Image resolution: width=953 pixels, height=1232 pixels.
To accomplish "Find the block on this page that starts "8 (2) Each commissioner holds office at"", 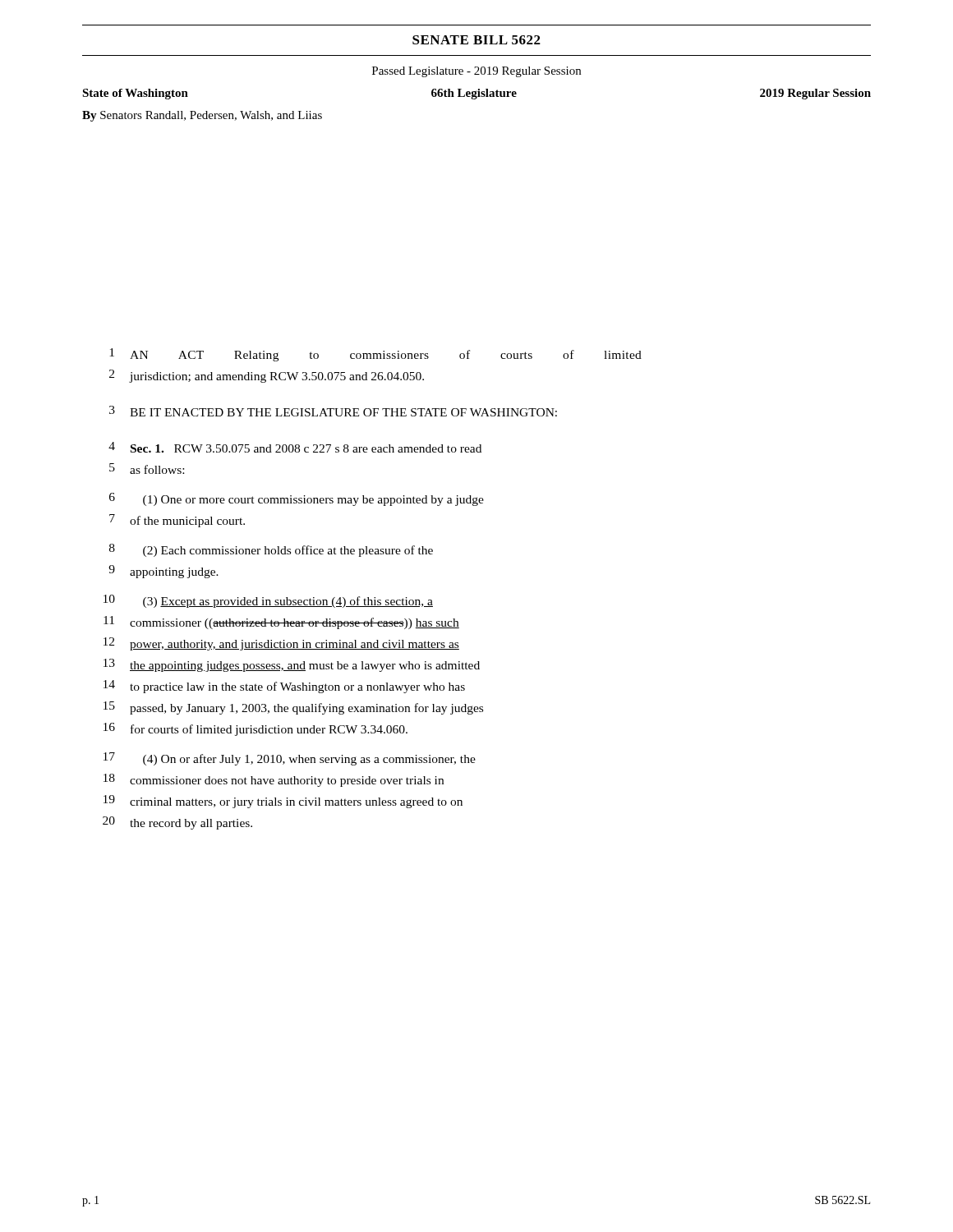I will (x=271, y=550).
